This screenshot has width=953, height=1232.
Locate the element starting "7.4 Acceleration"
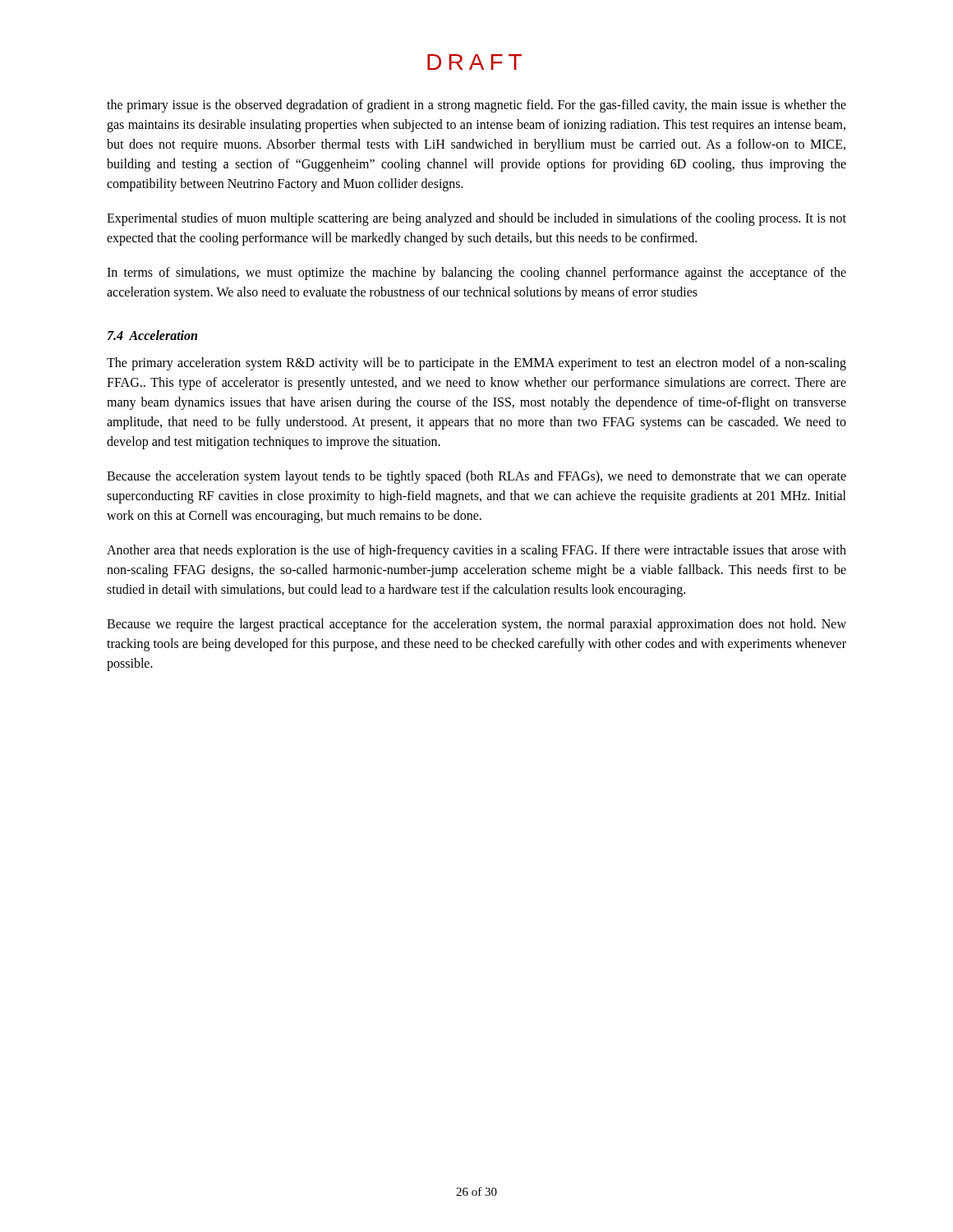[x=152, y=336]
